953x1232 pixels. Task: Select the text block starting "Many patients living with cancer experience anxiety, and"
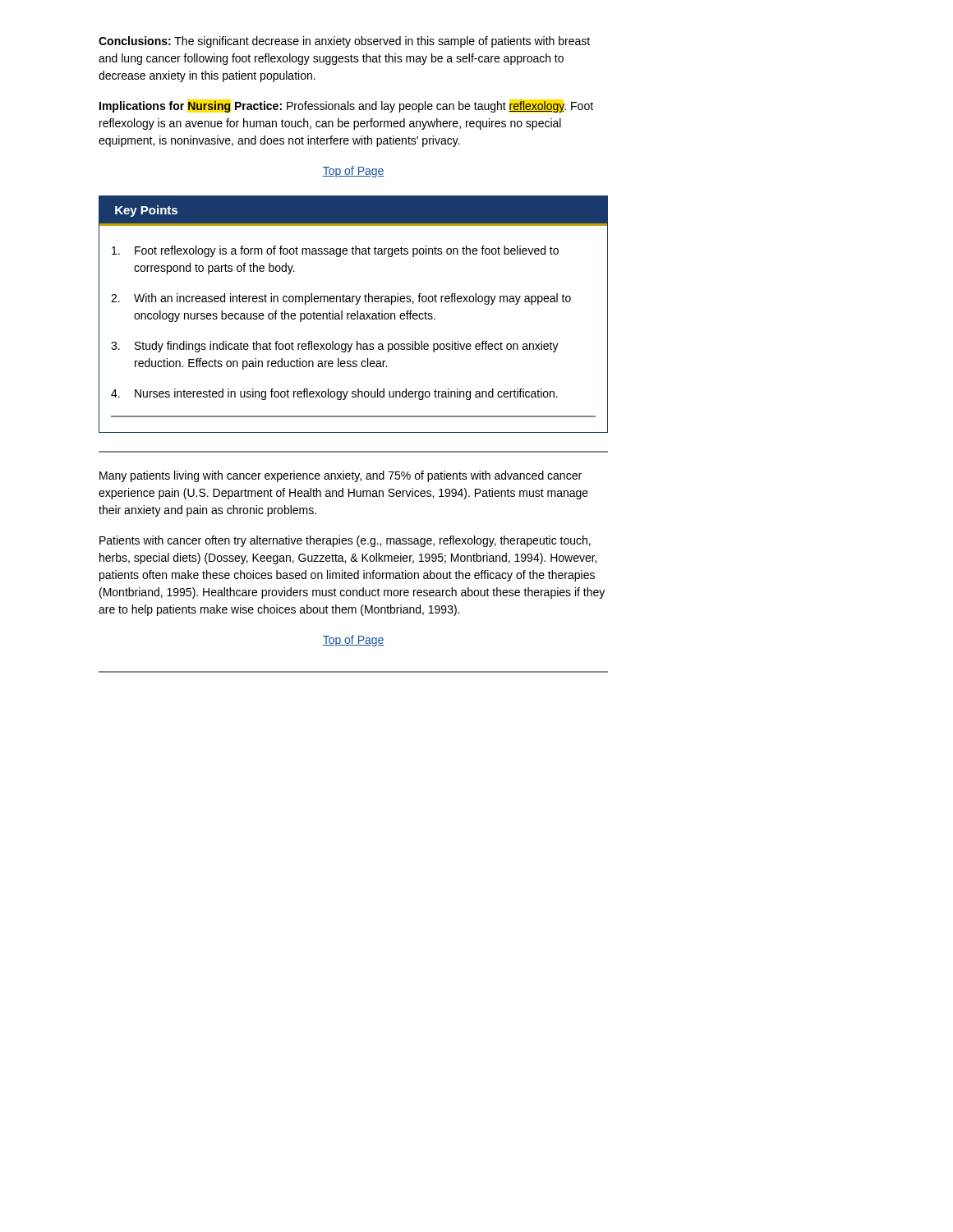click(343, 493)
